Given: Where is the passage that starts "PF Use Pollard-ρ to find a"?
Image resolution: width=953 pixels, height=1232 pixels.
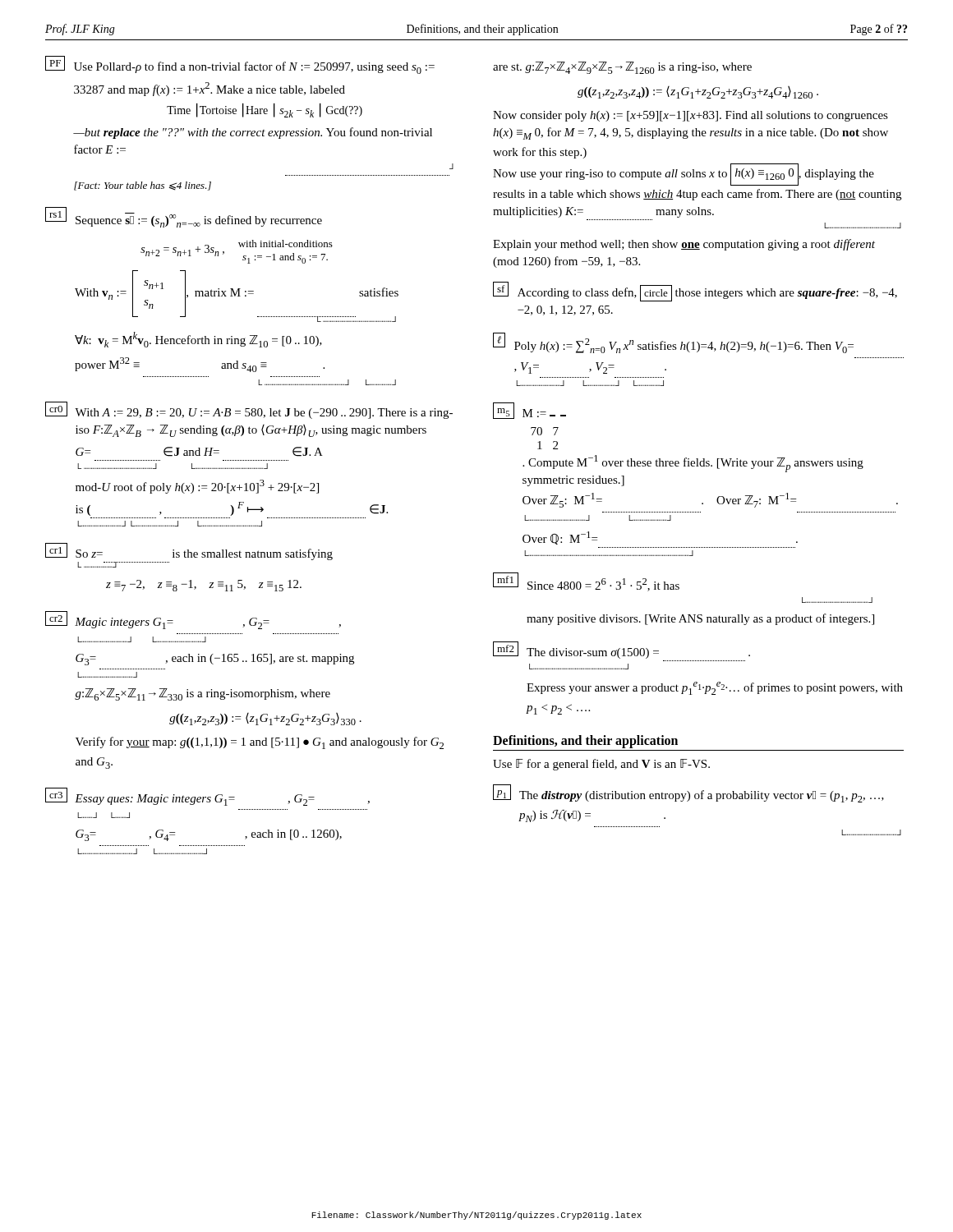Looking at the screenshot, I should [x=251, y=126].
